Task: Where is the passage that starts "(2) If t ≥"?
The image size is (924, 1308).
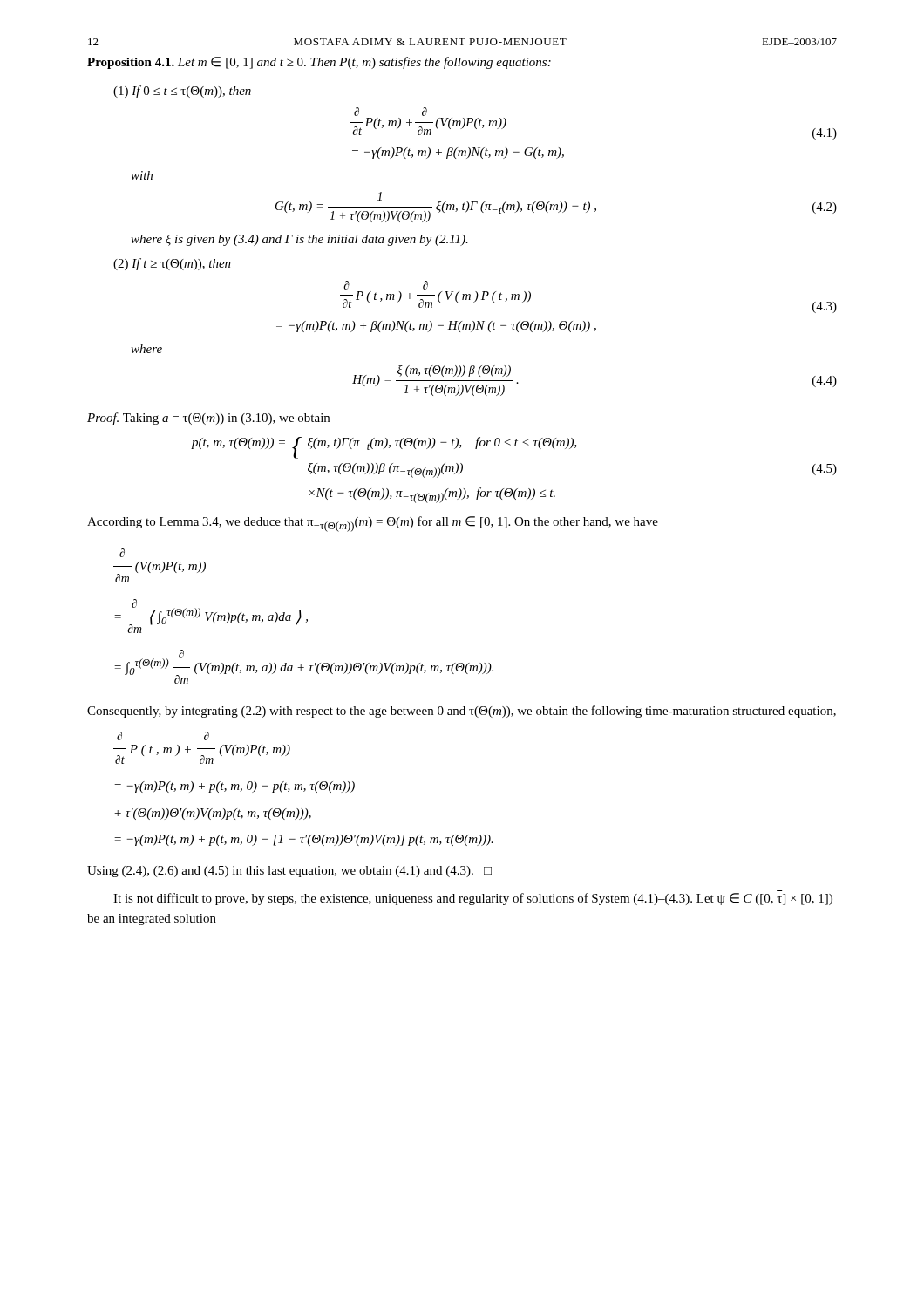Action: (172, 264)
